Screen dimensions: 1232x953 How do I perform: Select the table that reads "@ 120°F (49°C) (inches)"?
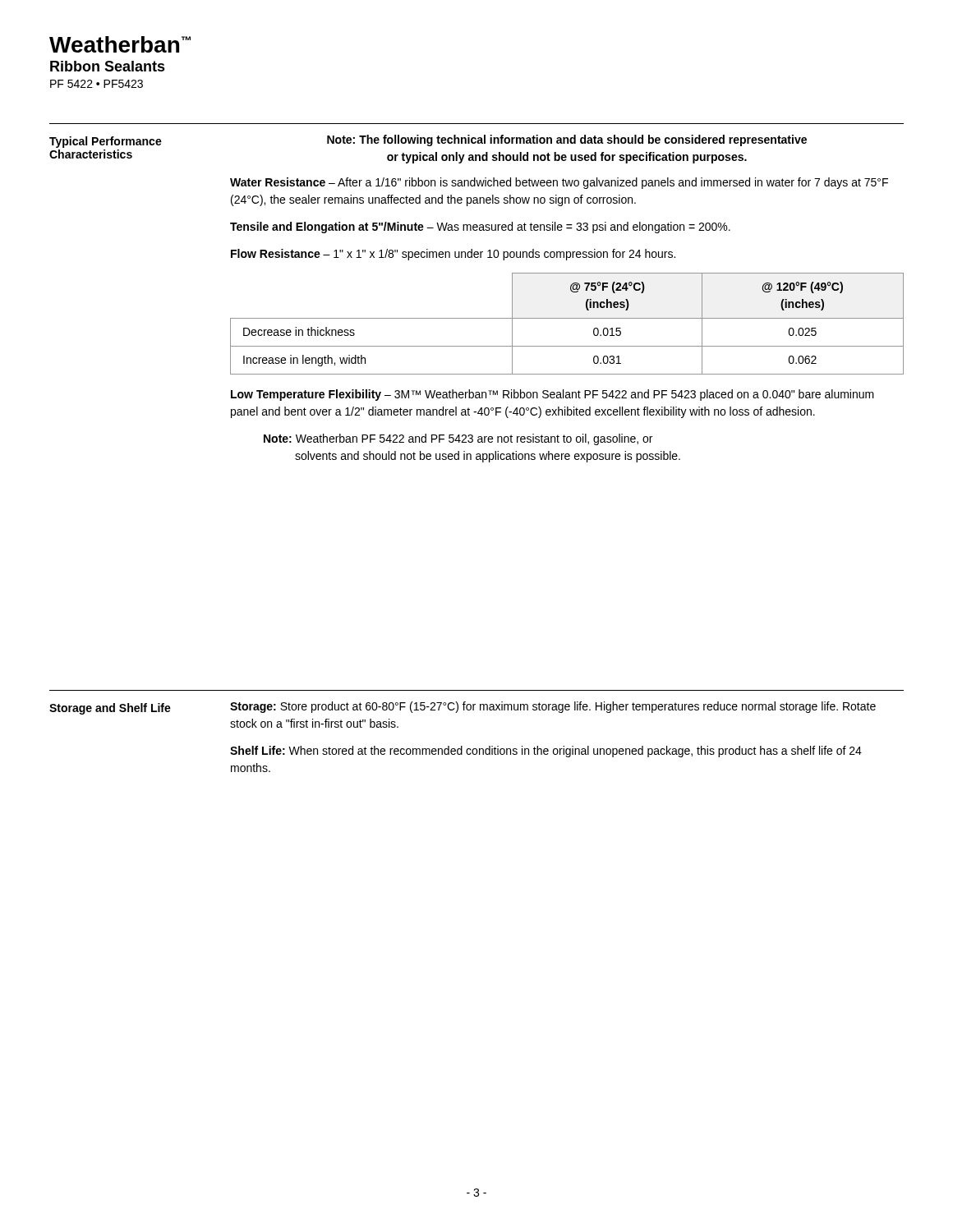pos(567,324)
